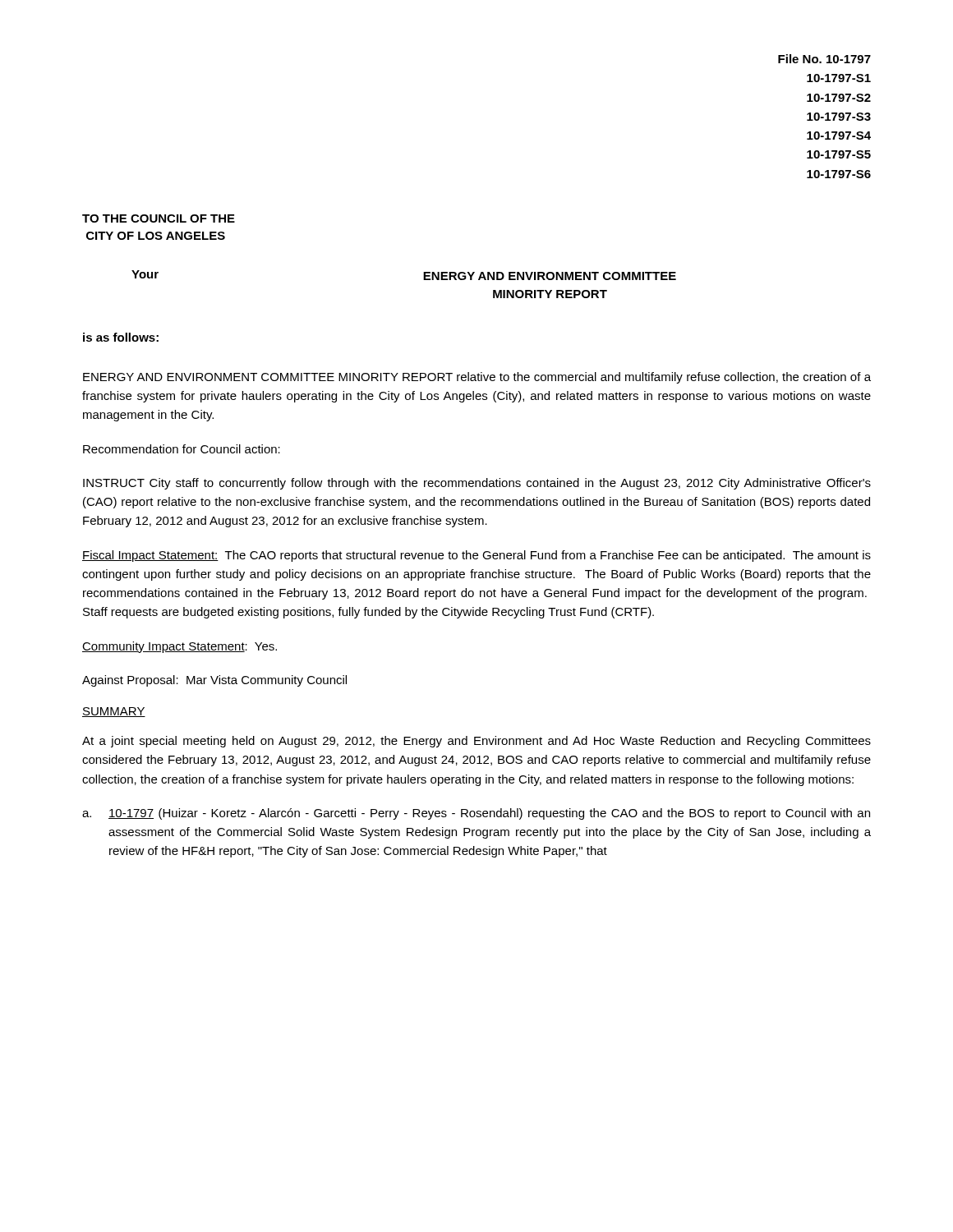Navigate to the block starting "Fiscal Impact Statement: The"
The width and height of the screenshot is (953, 1232).
point(476,583)
